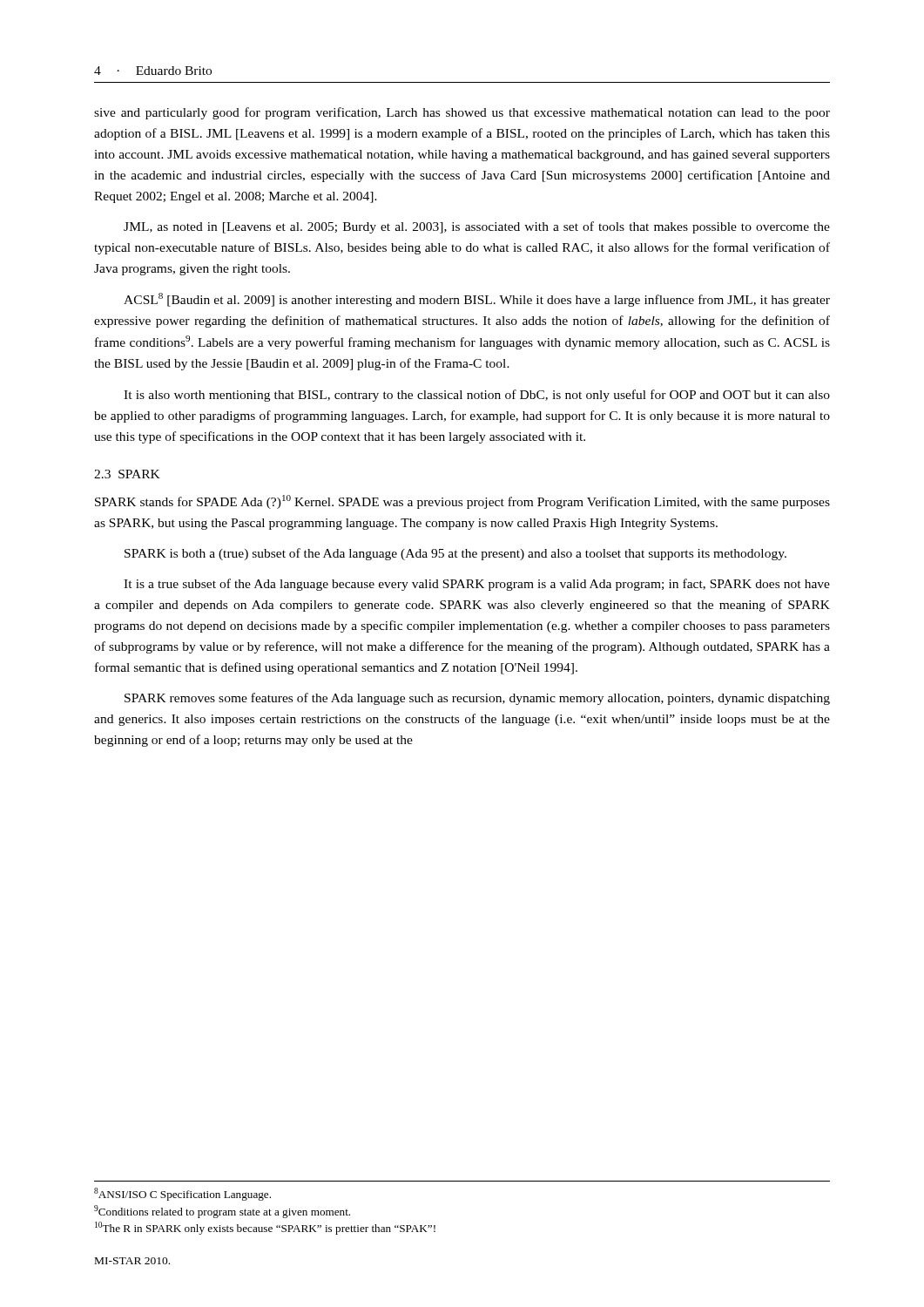The height and width of the screenshot is (1307, 924).
Task: Click on the text block containing "It is also worth mentioning that BISL, contrary"
Action: 462,415
